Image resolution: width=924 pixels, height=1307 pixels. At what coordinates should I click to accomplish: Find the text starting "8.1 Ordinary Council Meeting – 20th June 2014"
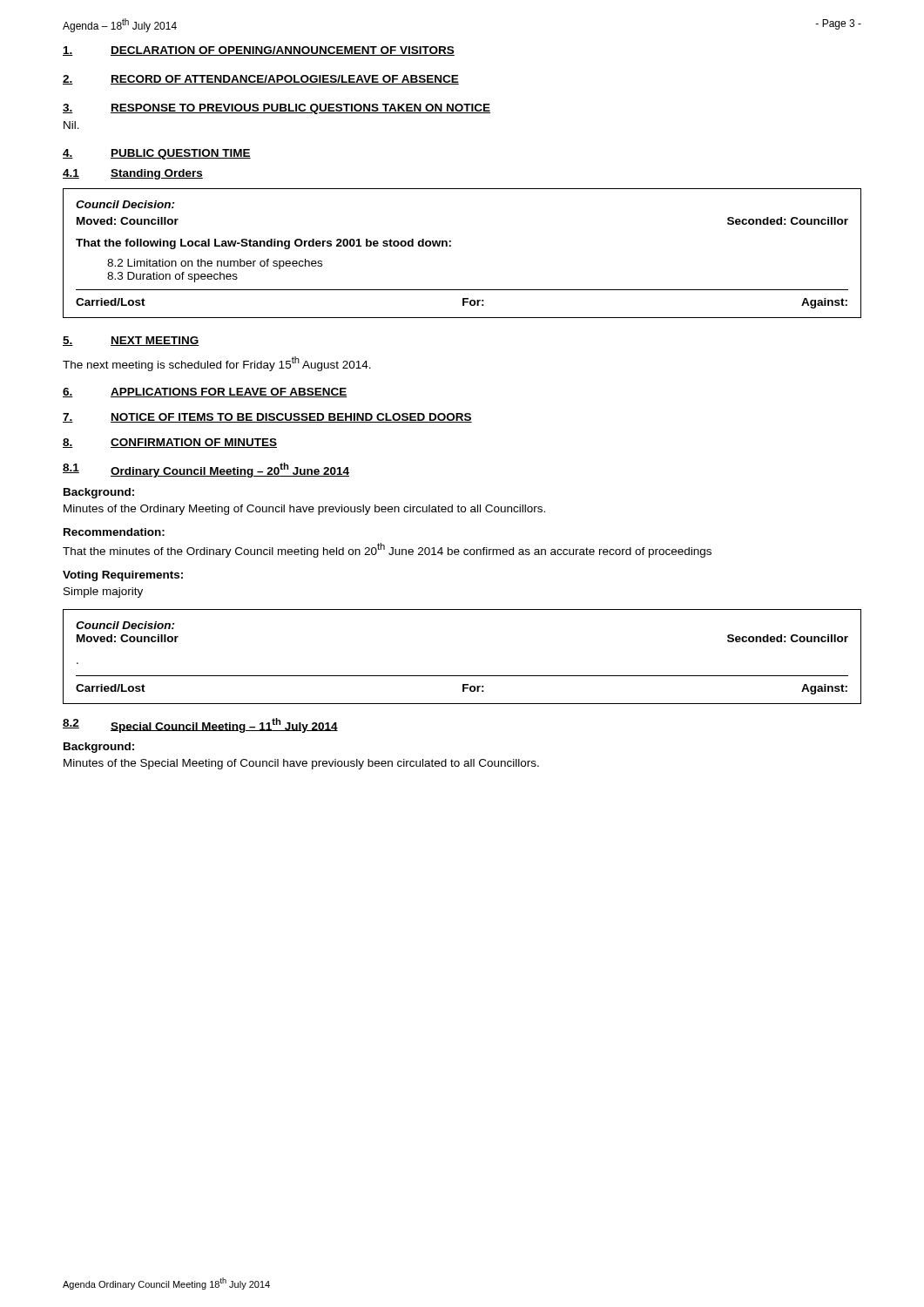206,469
